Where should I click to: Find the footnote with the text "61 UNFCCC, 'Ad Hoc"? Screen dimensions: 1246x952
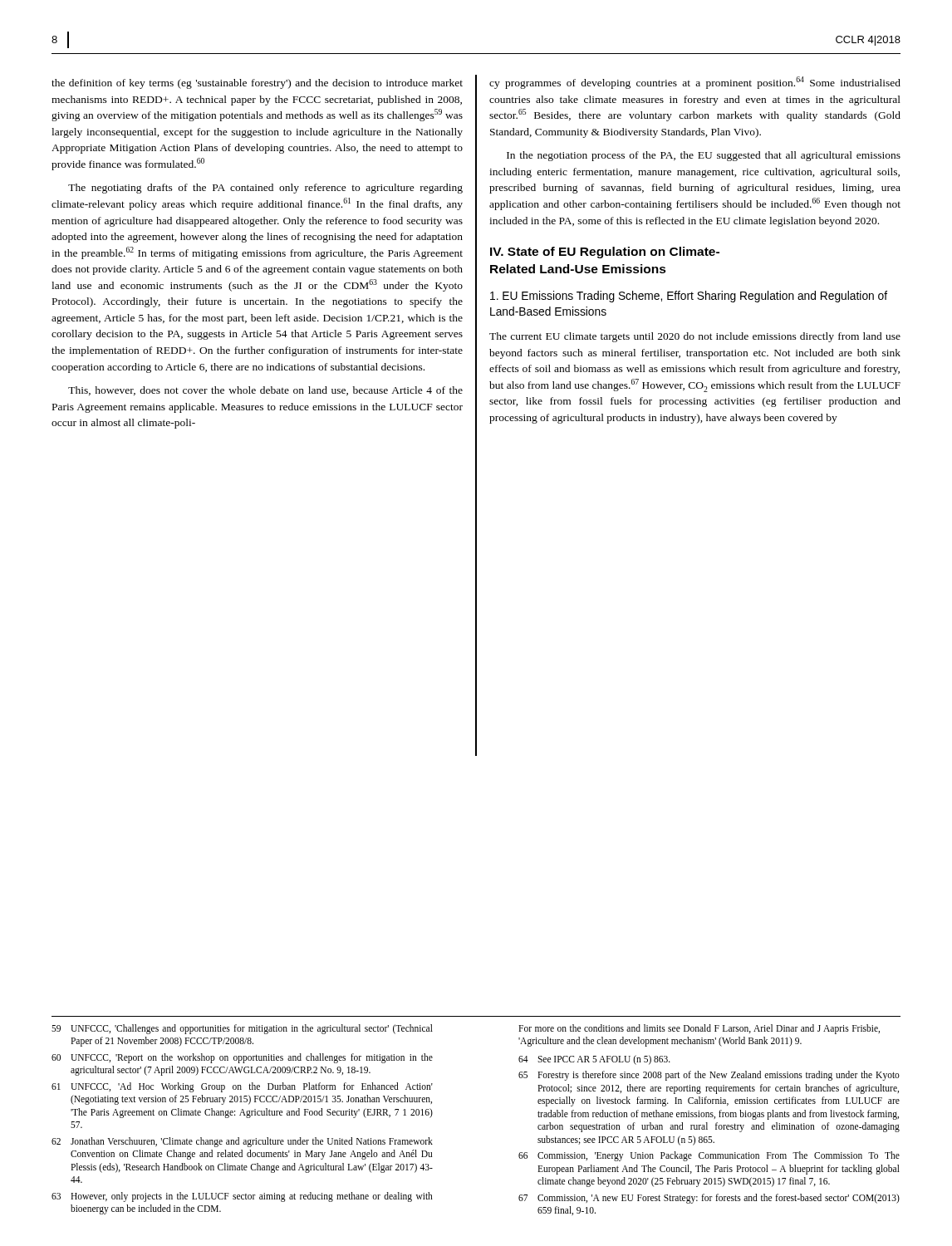(242, 1106)
